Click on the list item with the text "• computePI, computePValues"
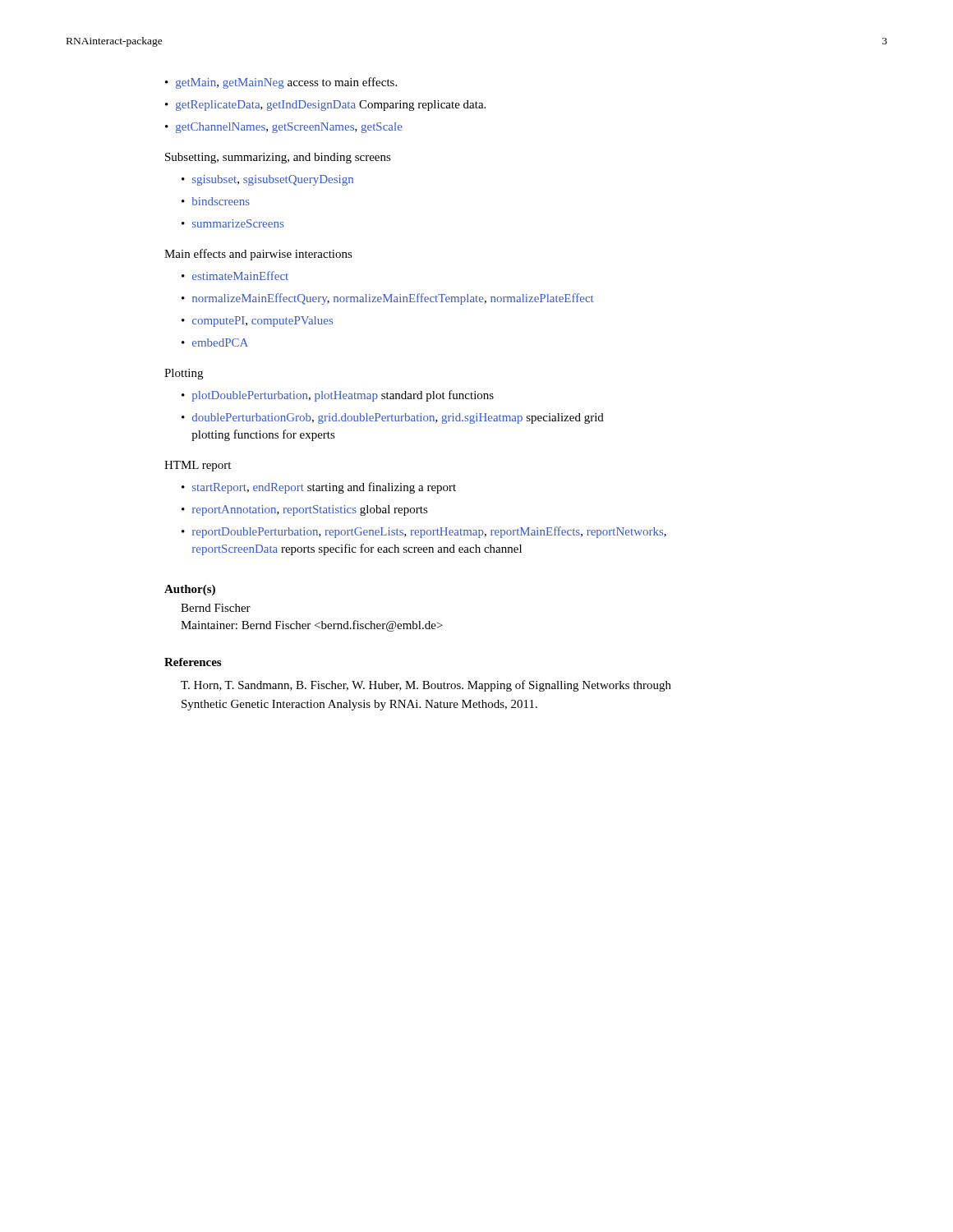The width and height of the screenshot is (953, 1232). (257, 321)
